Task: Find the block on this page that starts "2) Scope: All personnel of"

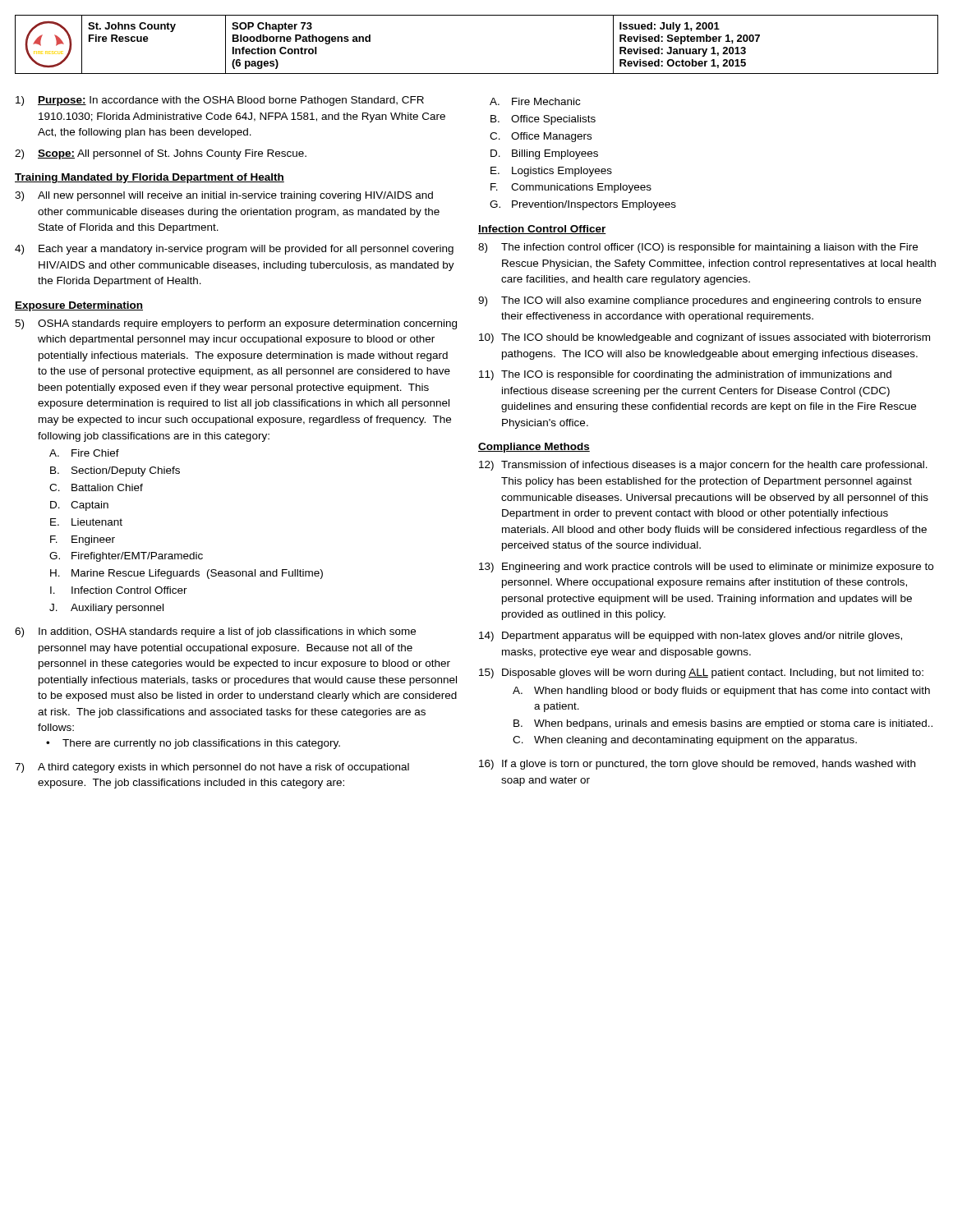Action: 237,153
